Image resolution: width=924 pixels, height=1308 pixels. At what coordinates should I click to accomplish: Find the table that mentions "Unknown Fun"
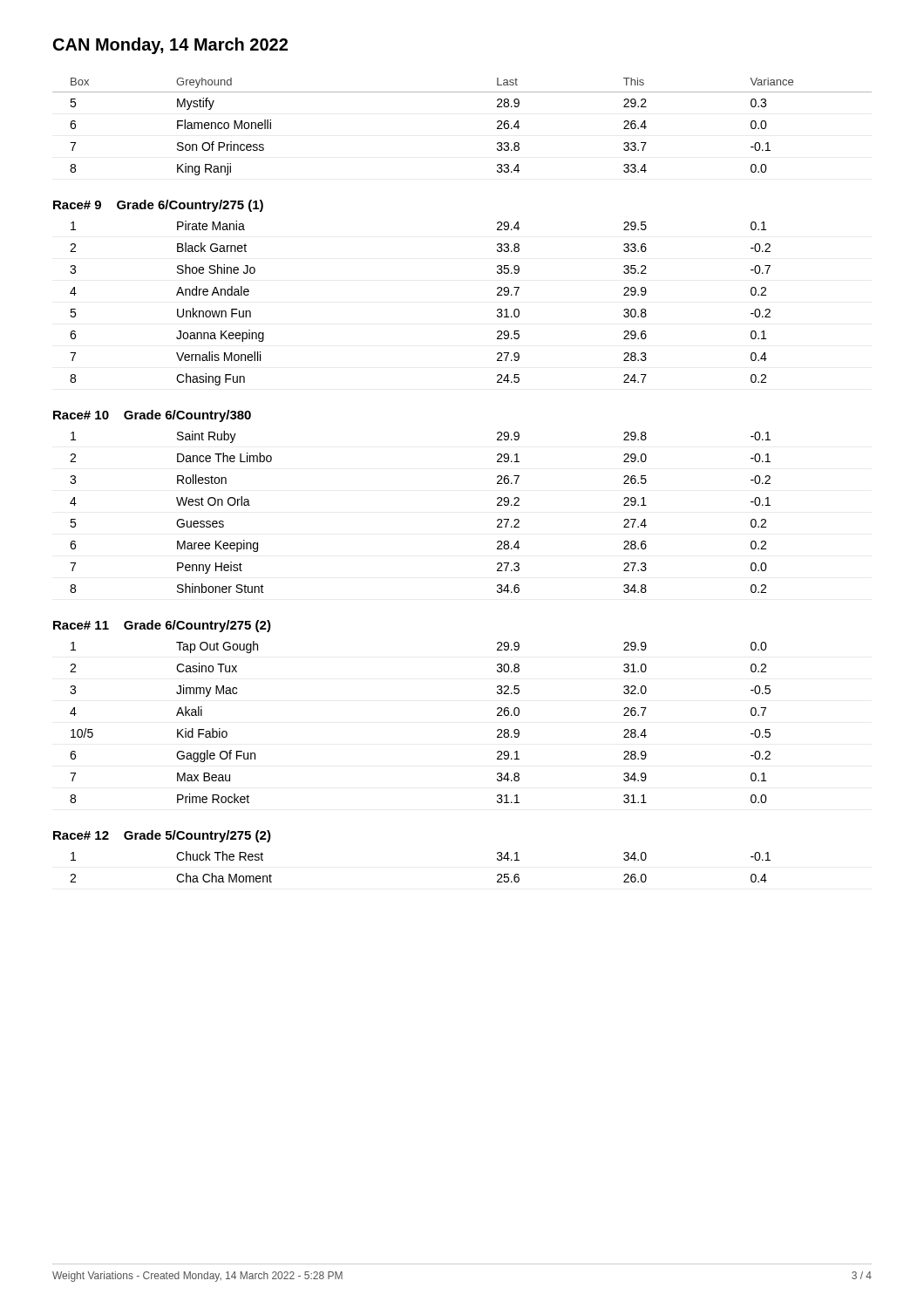tap(462, 303)
